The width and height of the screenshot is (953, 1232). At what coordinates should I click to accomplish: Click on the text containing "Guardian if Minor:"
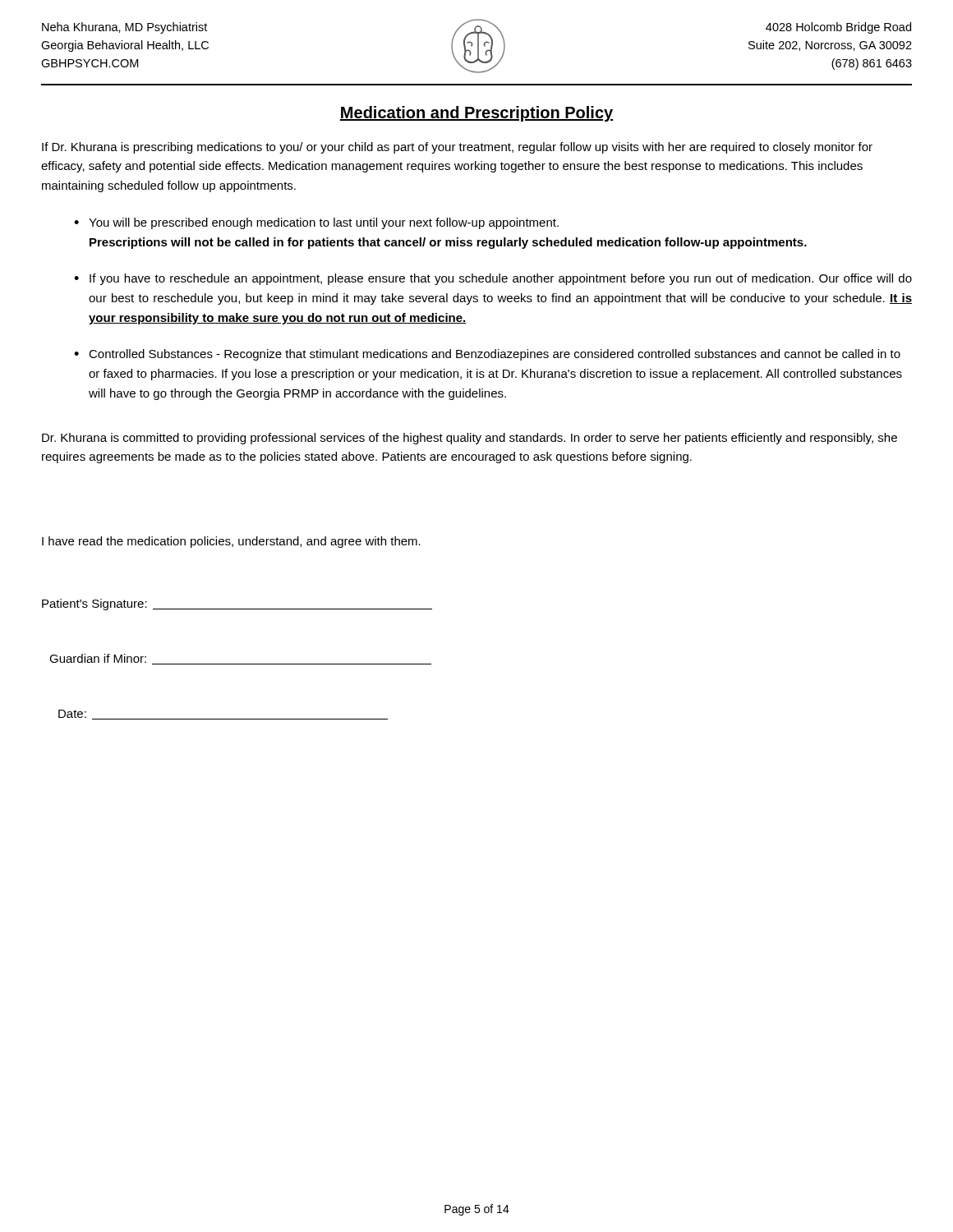(x=240, y=658)
